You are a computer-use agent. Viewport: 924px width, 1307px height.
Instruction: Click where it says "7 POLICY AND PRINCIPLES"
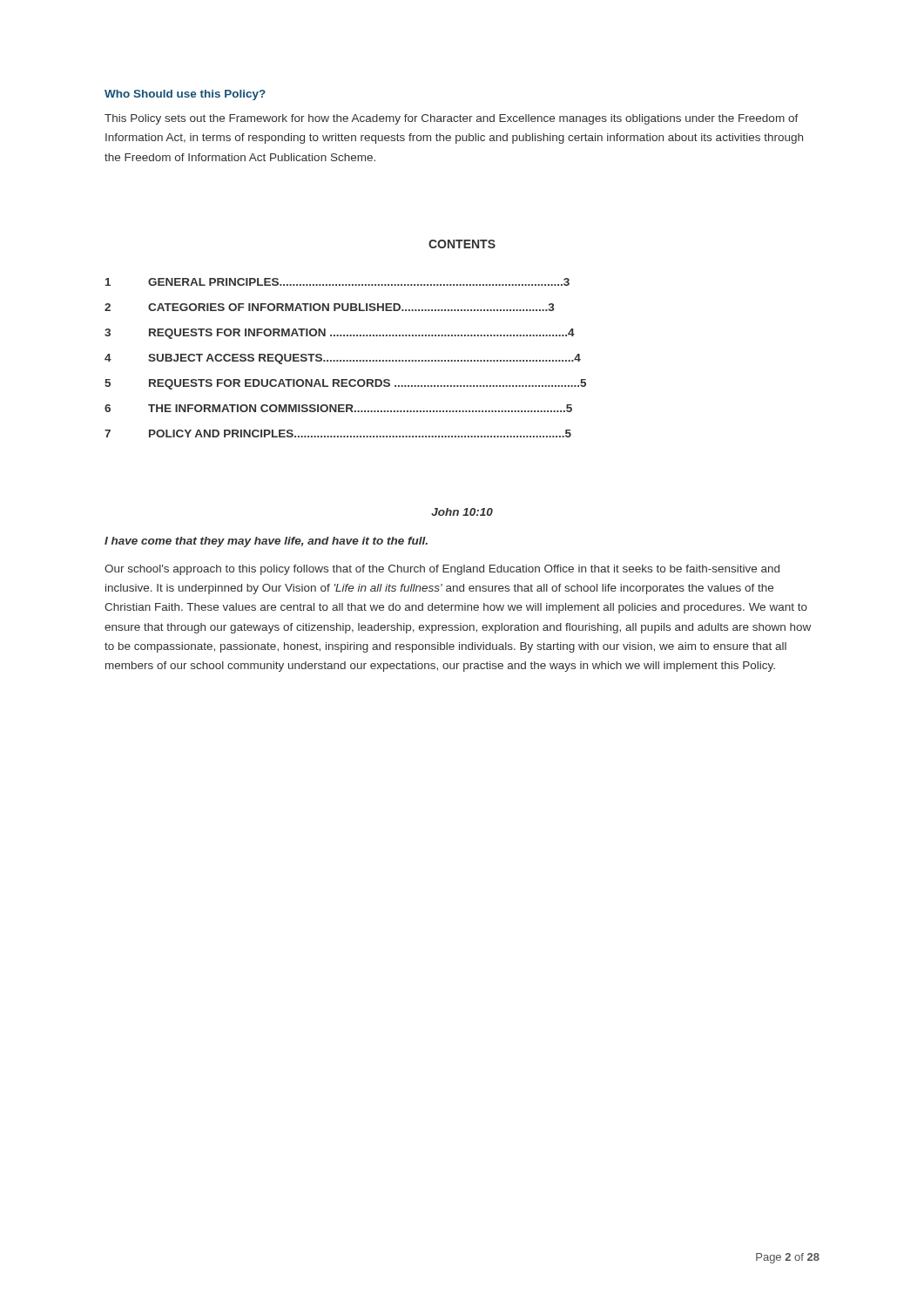tap(462, 433)
